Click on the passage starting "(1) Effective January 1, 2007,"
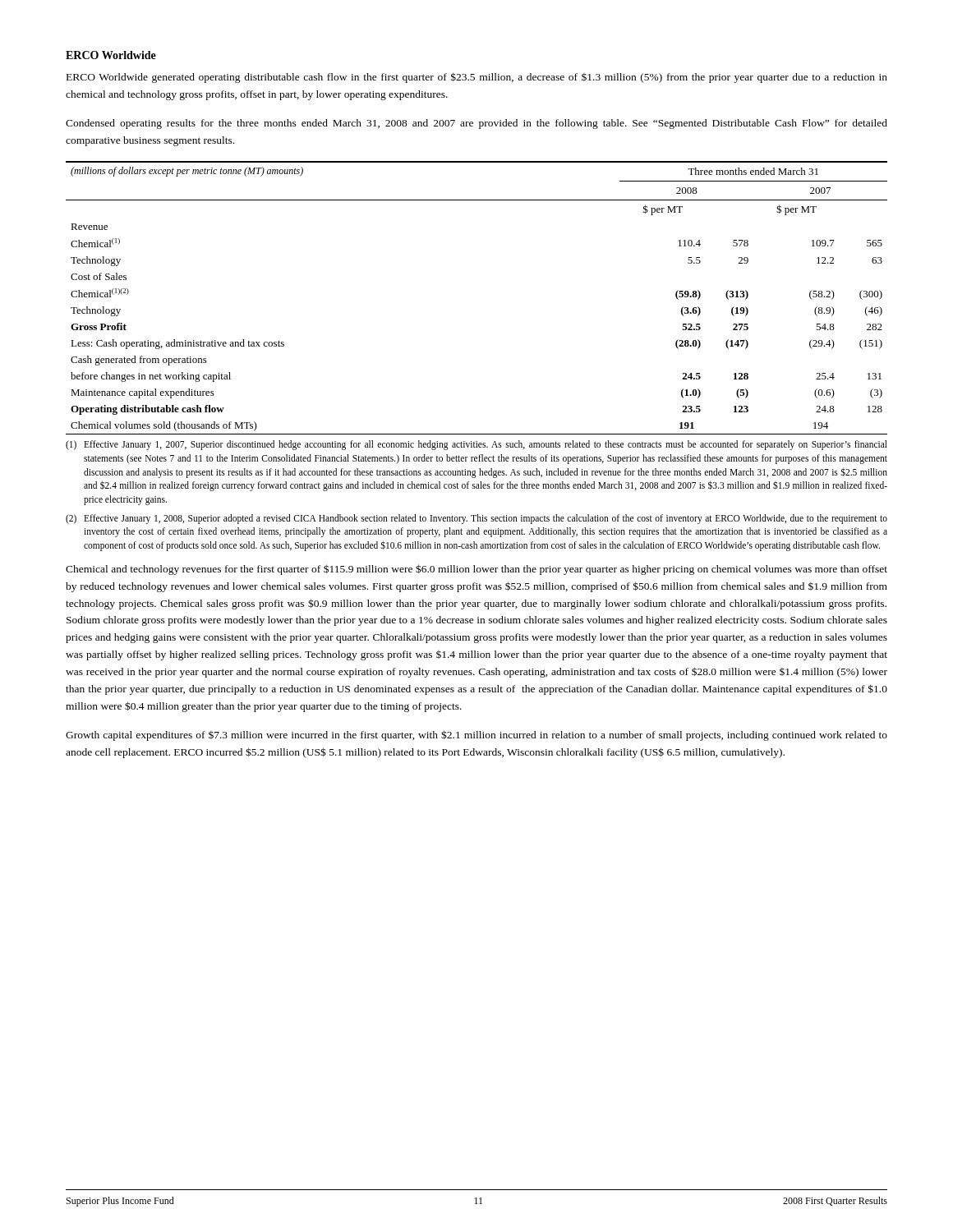 [x=476, y=472]
